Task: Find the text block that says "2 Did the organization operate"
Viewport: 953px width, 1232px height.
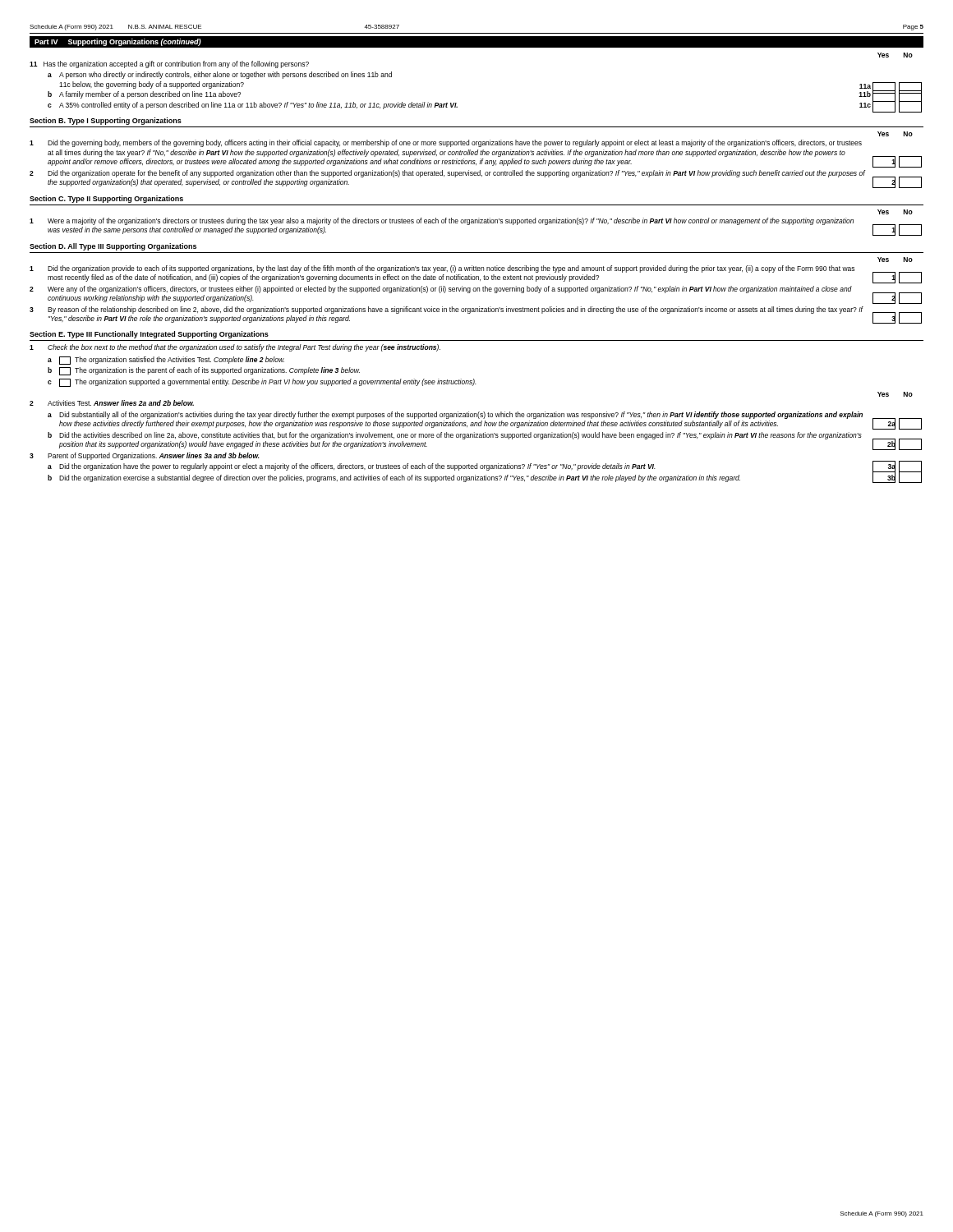Action: (x=476, y=178)
